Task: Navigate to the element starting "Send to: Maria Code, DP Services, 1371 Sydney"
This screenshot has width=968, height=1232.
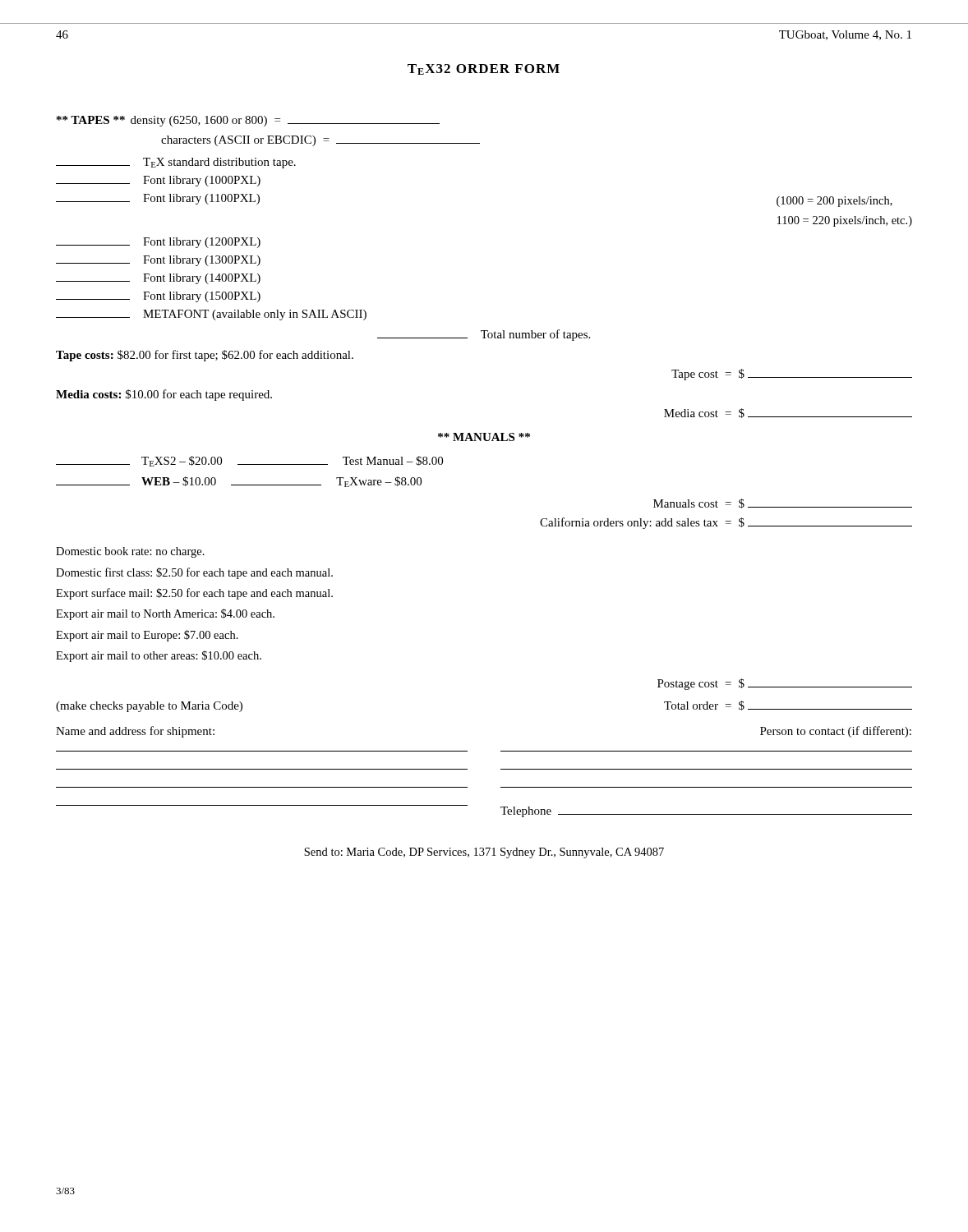Action: pyautogui.click(x=484, y=851)
